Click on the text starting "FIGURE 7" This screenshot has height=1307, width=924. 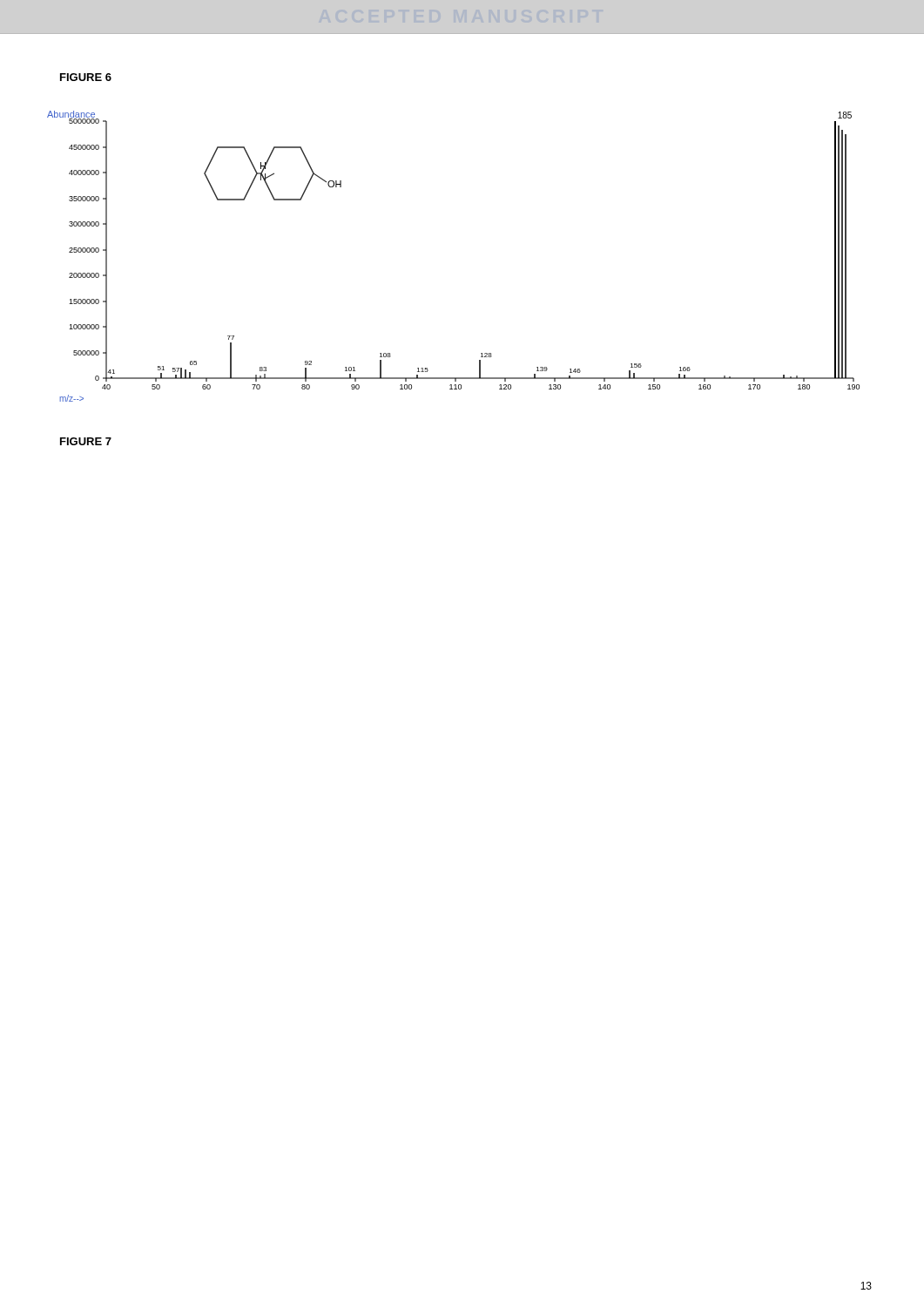click(x=85, y=441)
